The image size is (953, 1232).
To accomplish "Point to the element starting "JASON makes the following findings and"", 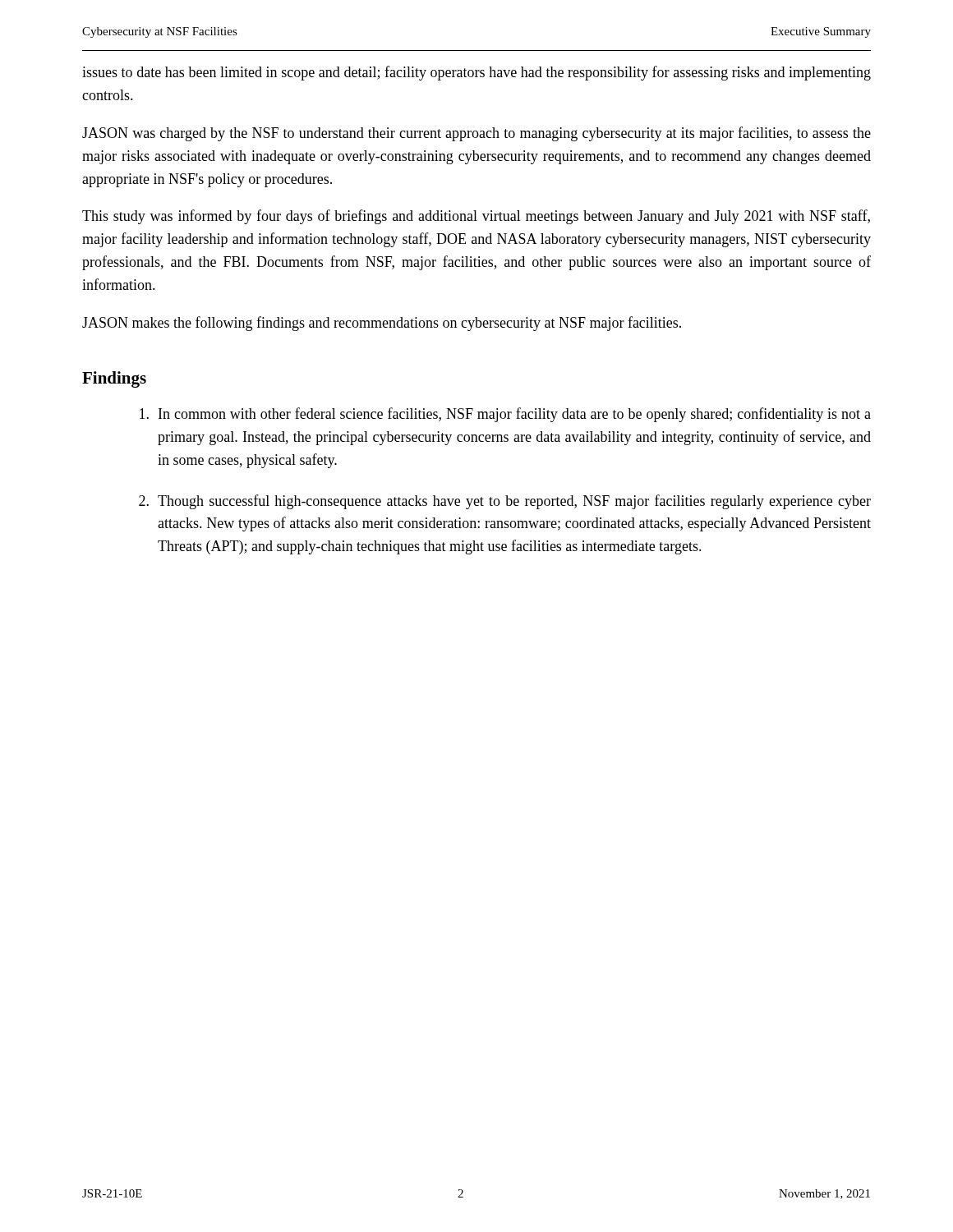I will point(476,324).
